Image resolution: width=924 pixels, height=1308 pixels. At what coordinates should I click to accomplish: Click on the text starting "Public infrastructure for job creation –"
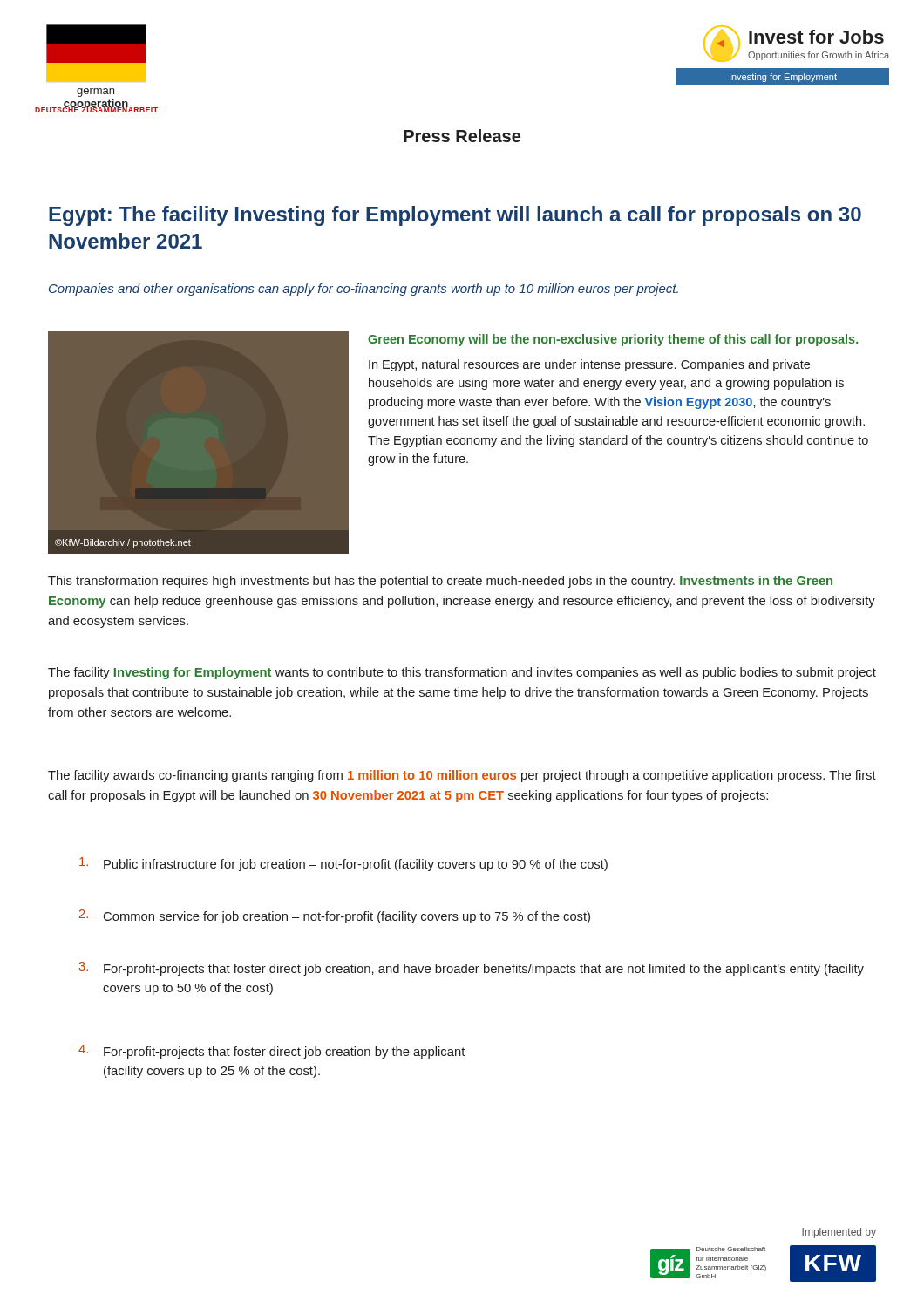click(462, 864)
